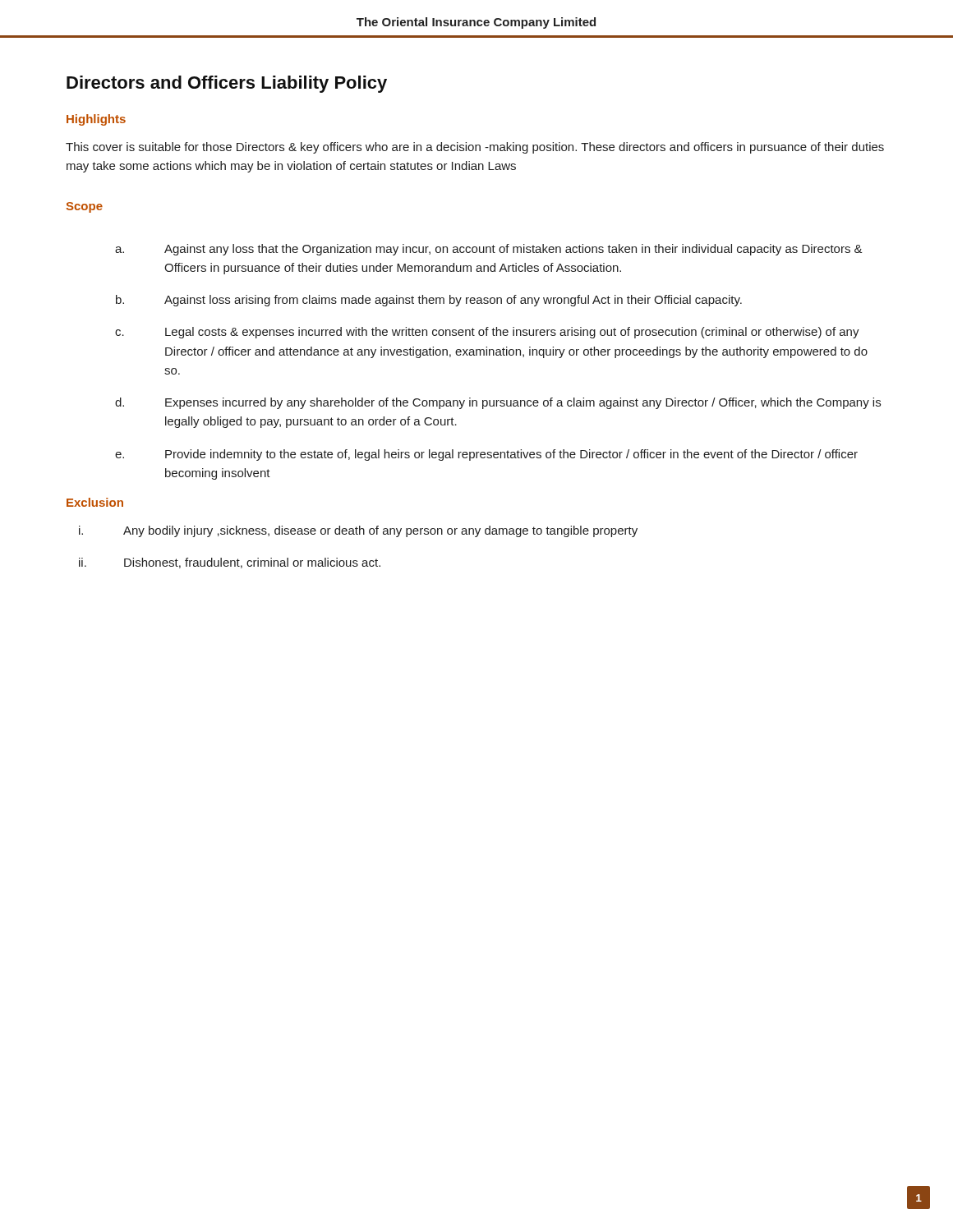
Task: Click on the list item with the text "c. Legal costs &"
Action: 476,351
